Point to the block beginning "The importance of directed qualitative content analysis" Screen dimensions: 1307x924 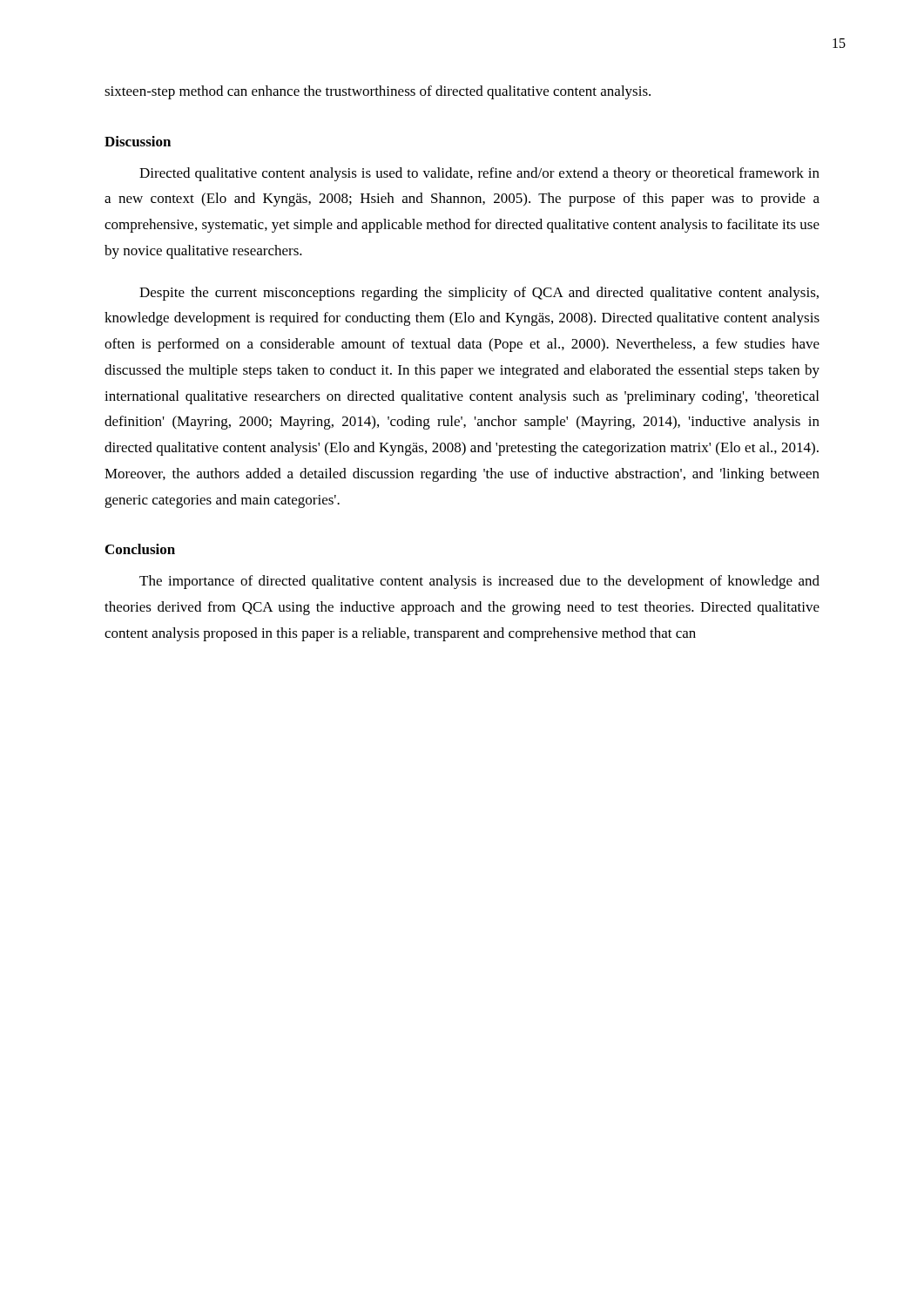click(x=462, y=607)
